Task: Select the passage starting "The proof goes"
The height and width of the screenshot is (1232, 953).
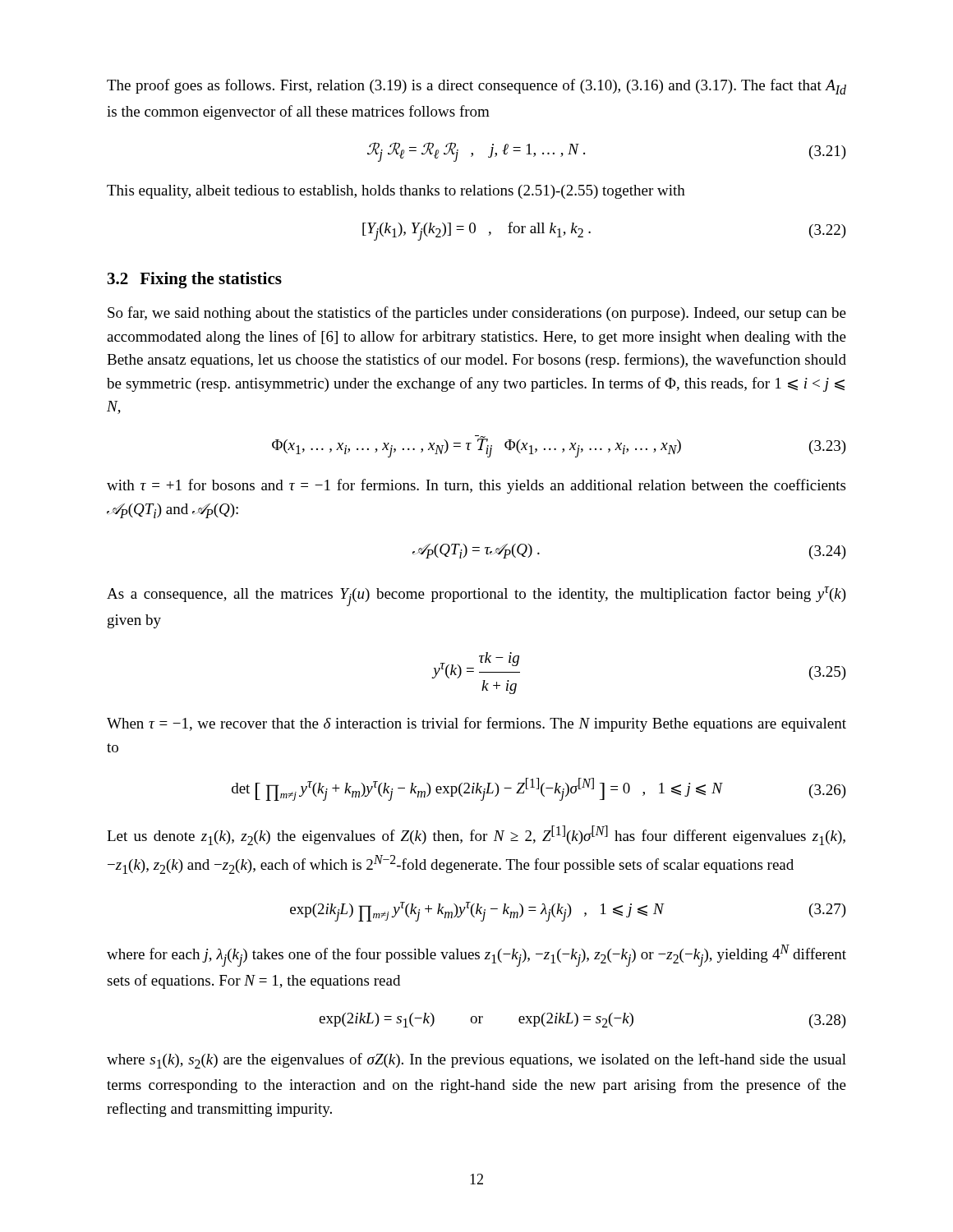Action: (x=476, y=99)
